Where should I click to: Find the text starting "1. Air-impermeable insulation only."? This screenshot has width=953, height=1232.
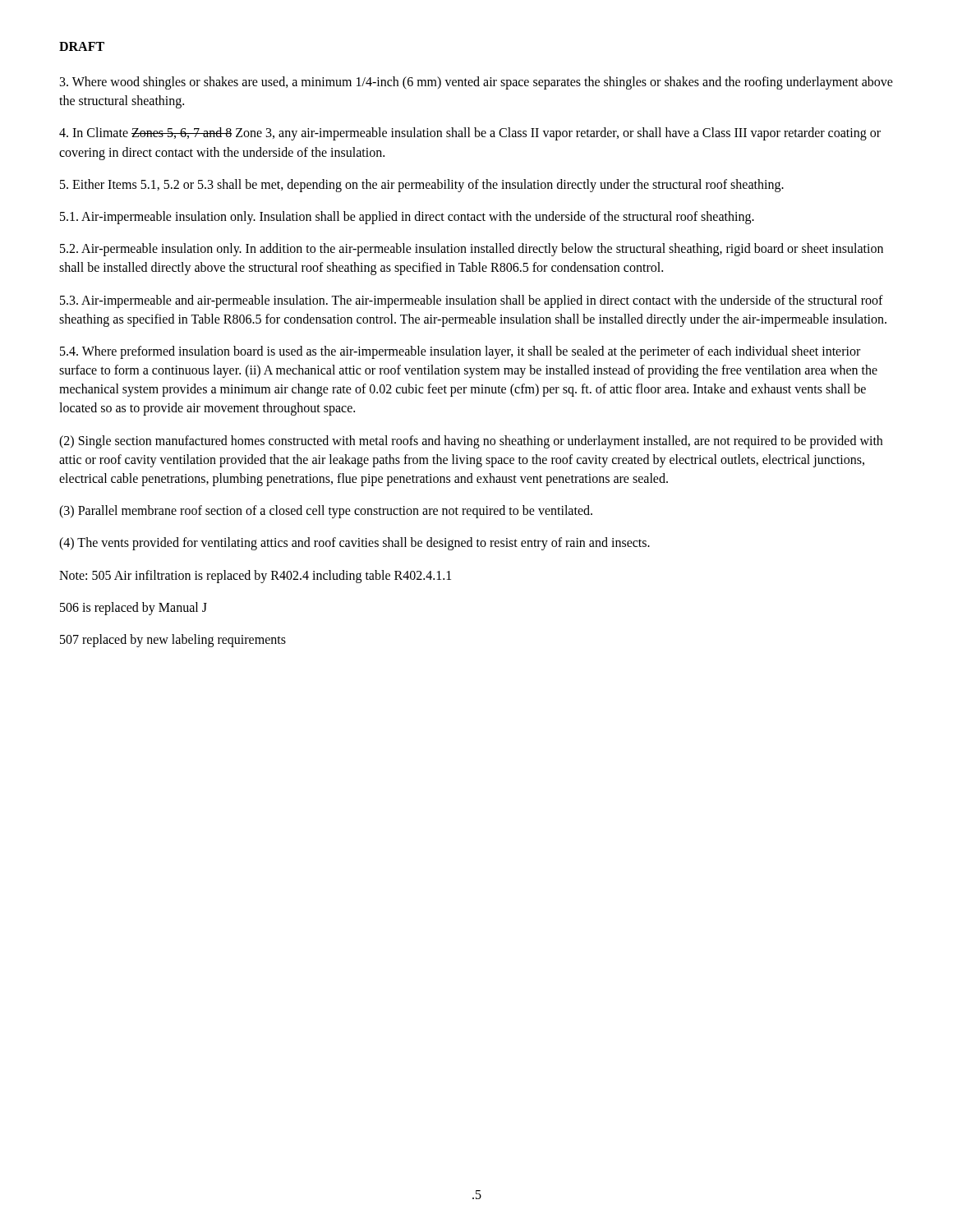pos(407,216)
